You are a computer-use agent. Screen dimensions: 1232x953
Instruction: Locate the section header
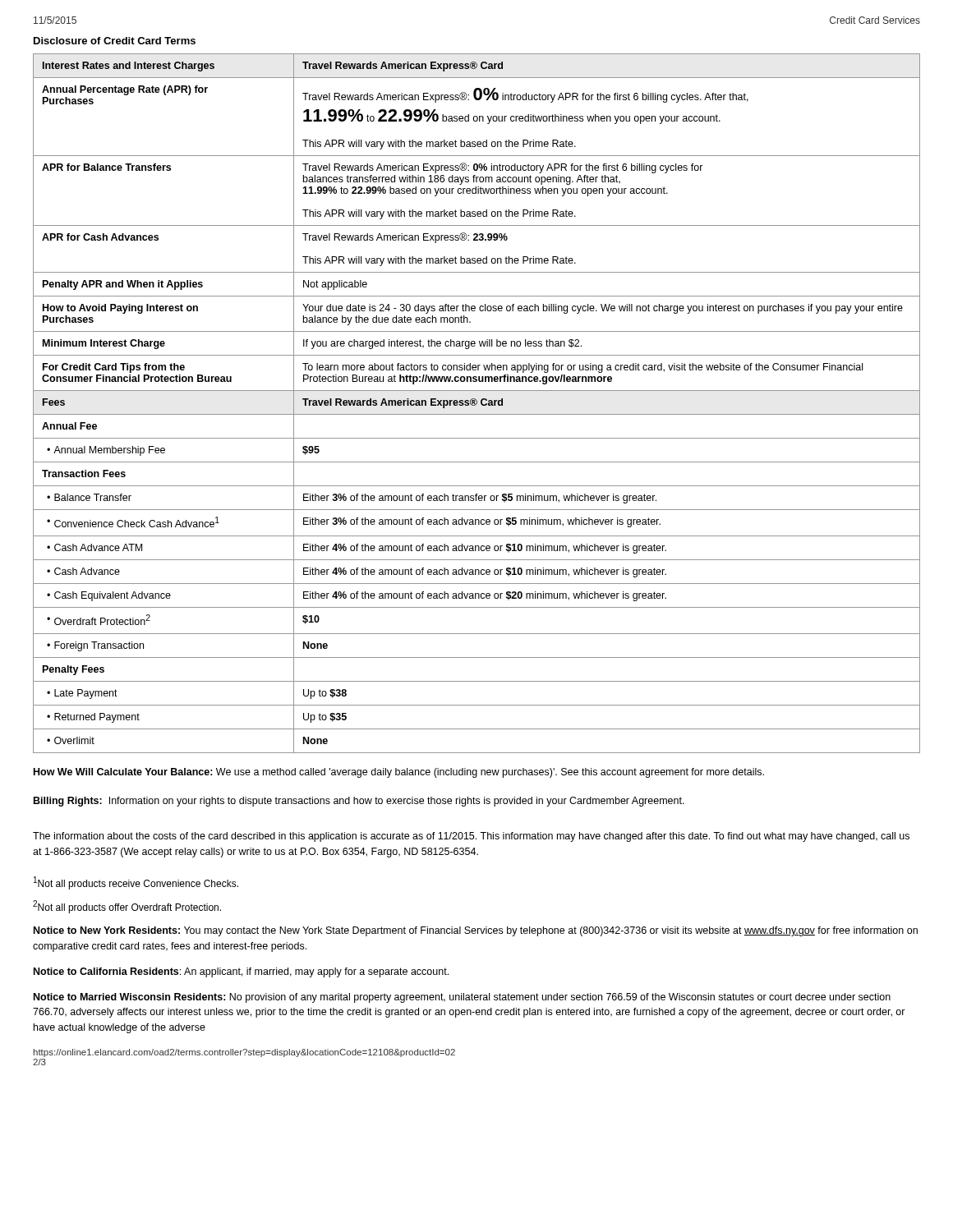pos(114,41)
